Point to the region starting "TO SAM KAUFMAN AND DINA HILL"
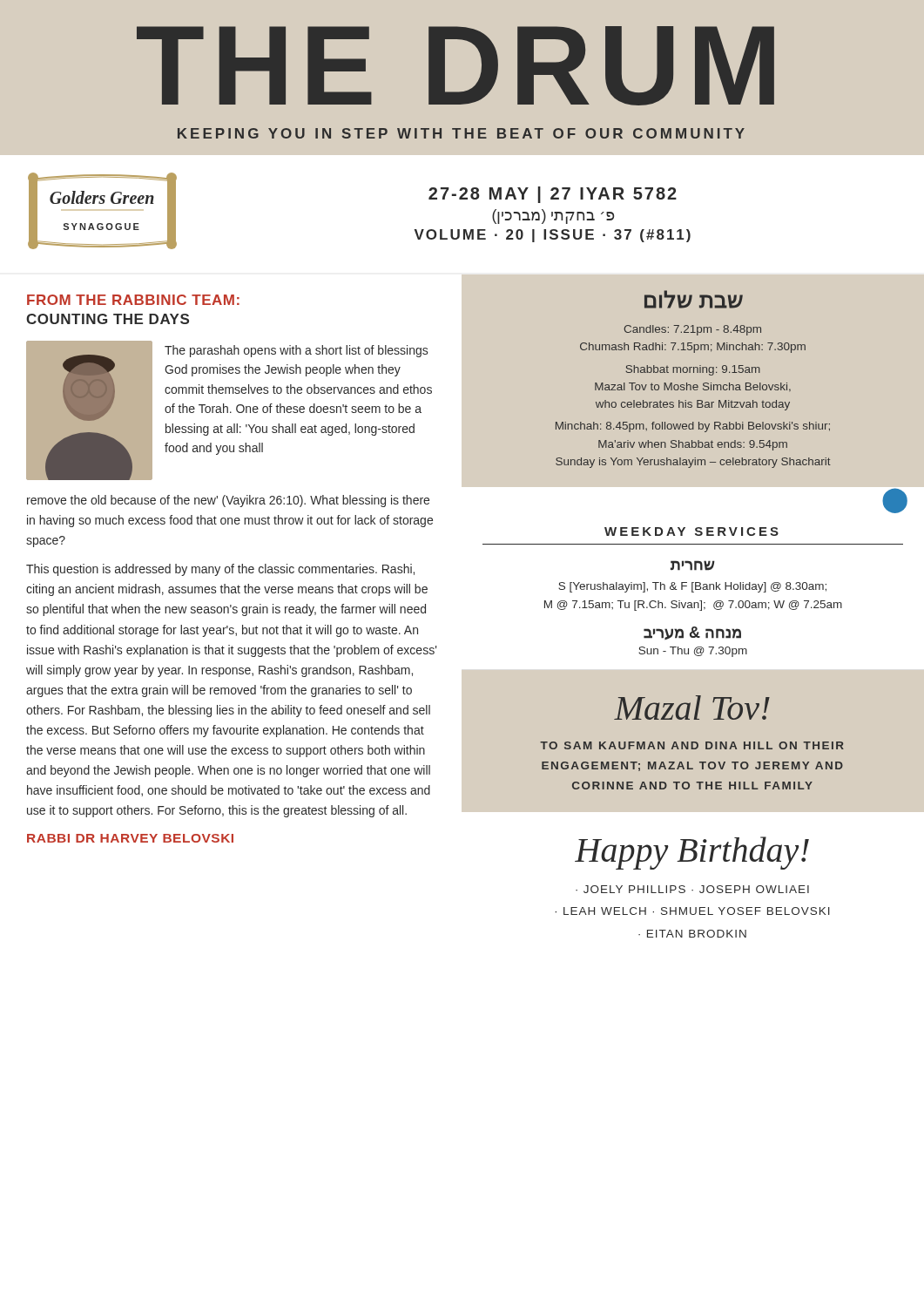This screenshot has height=1307, width=924. [x=693, y=766]
